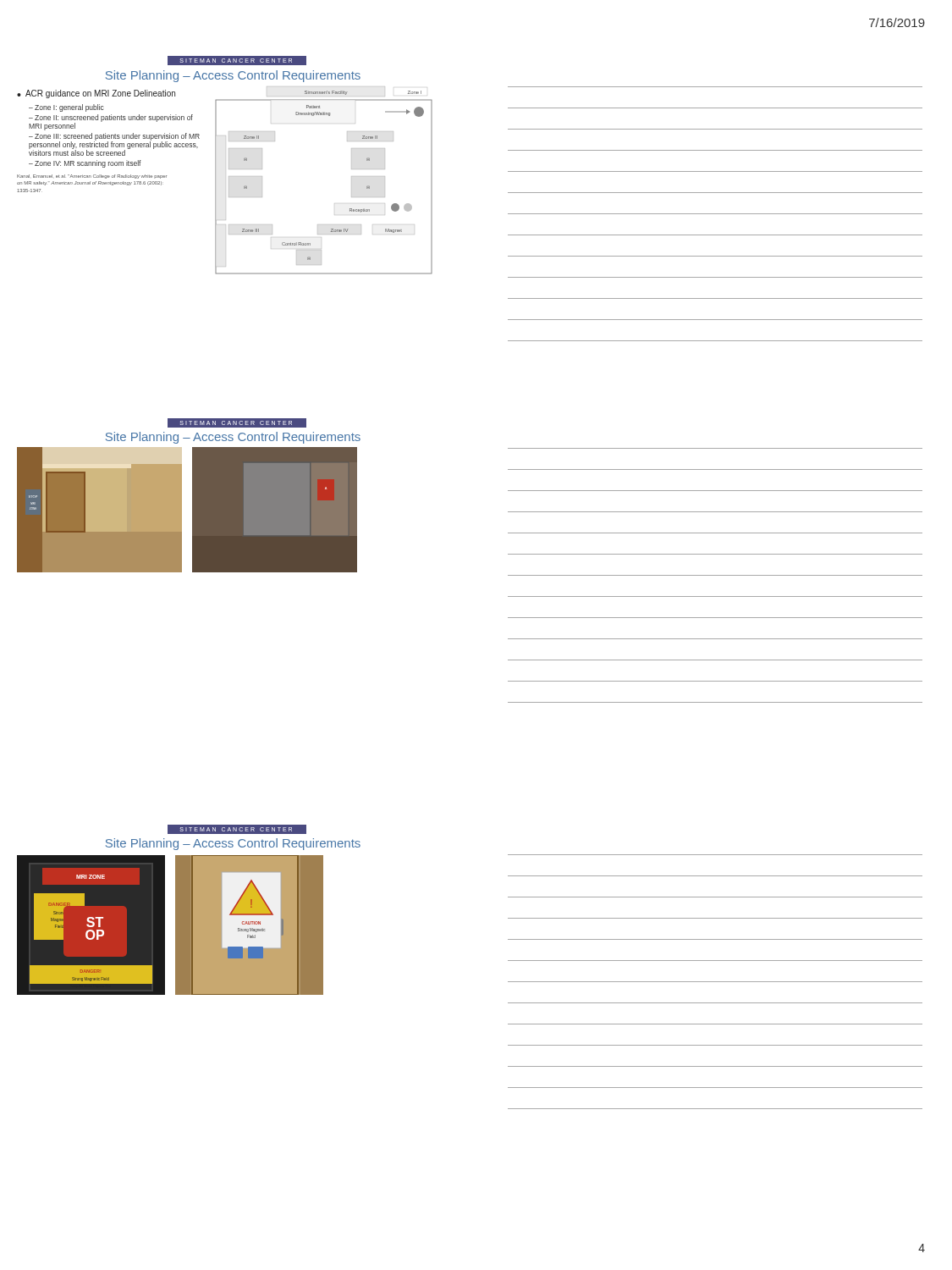
Task: Select the passage starting "Kanal, Emanuel, et al. "American"
Action: 92,183
